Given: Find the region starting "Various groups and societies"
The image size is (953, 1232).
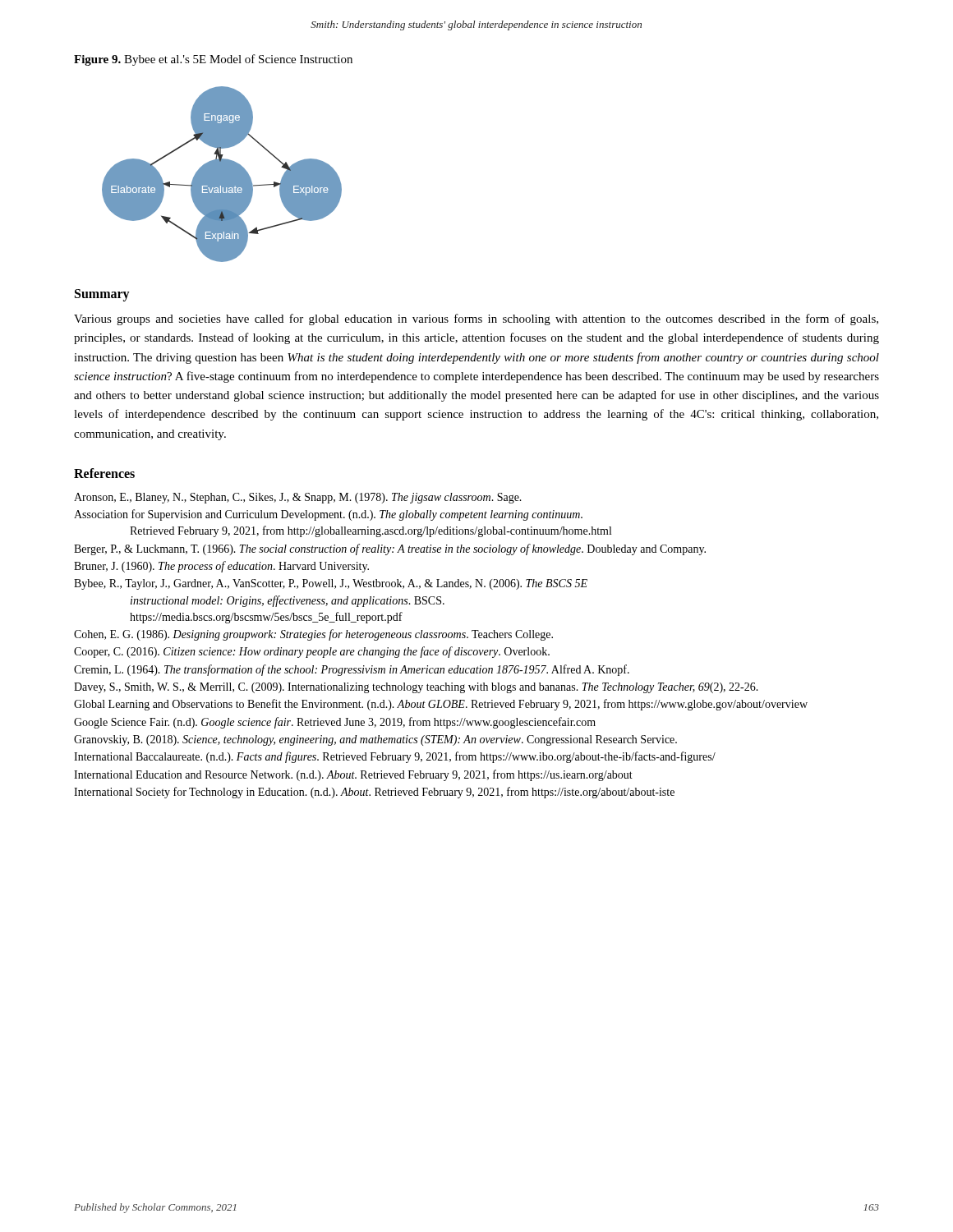Looking at the screenshot, I should coord(476,376).
